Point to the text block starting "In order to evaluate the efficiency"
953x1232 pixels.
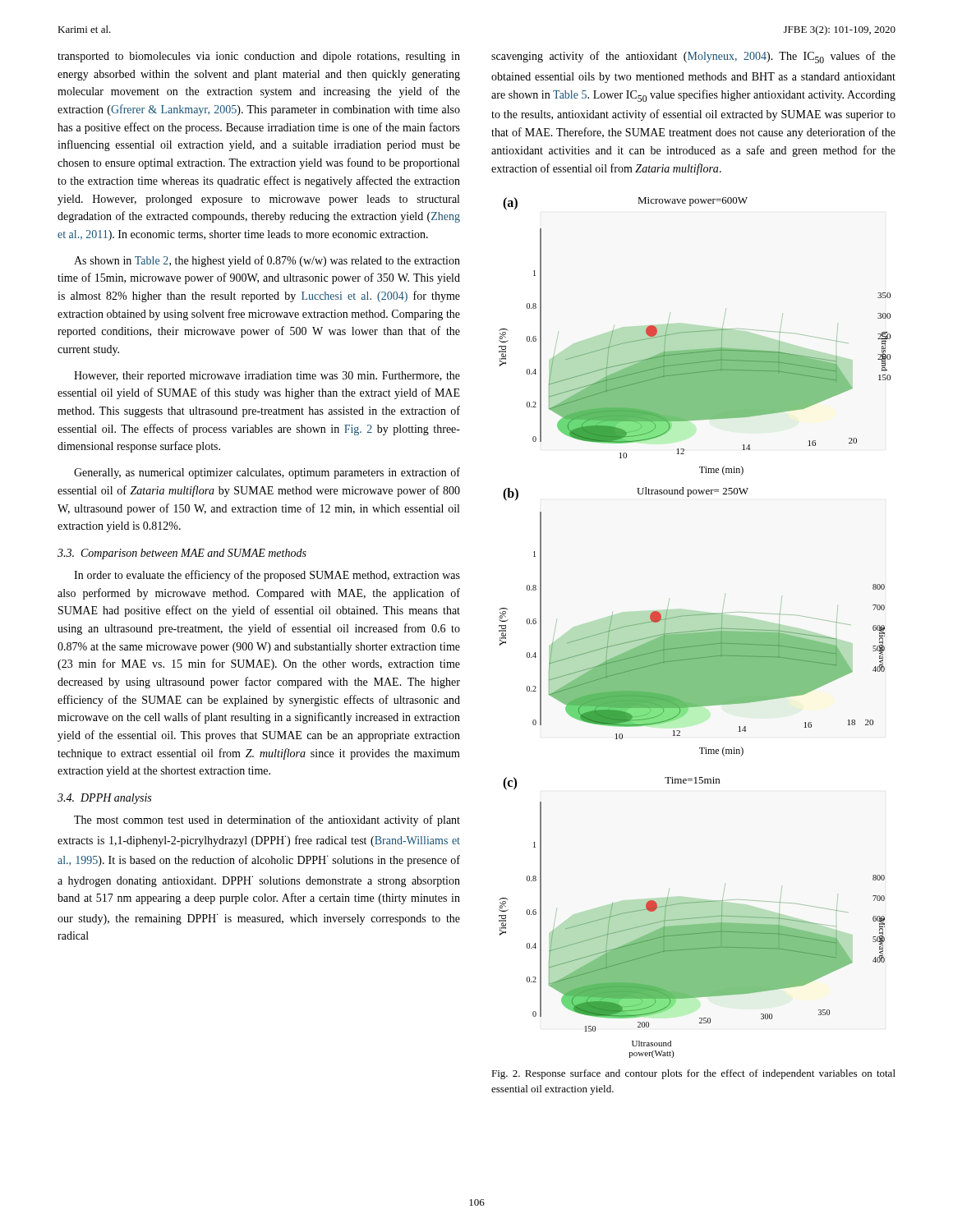[x=259, y=673]
